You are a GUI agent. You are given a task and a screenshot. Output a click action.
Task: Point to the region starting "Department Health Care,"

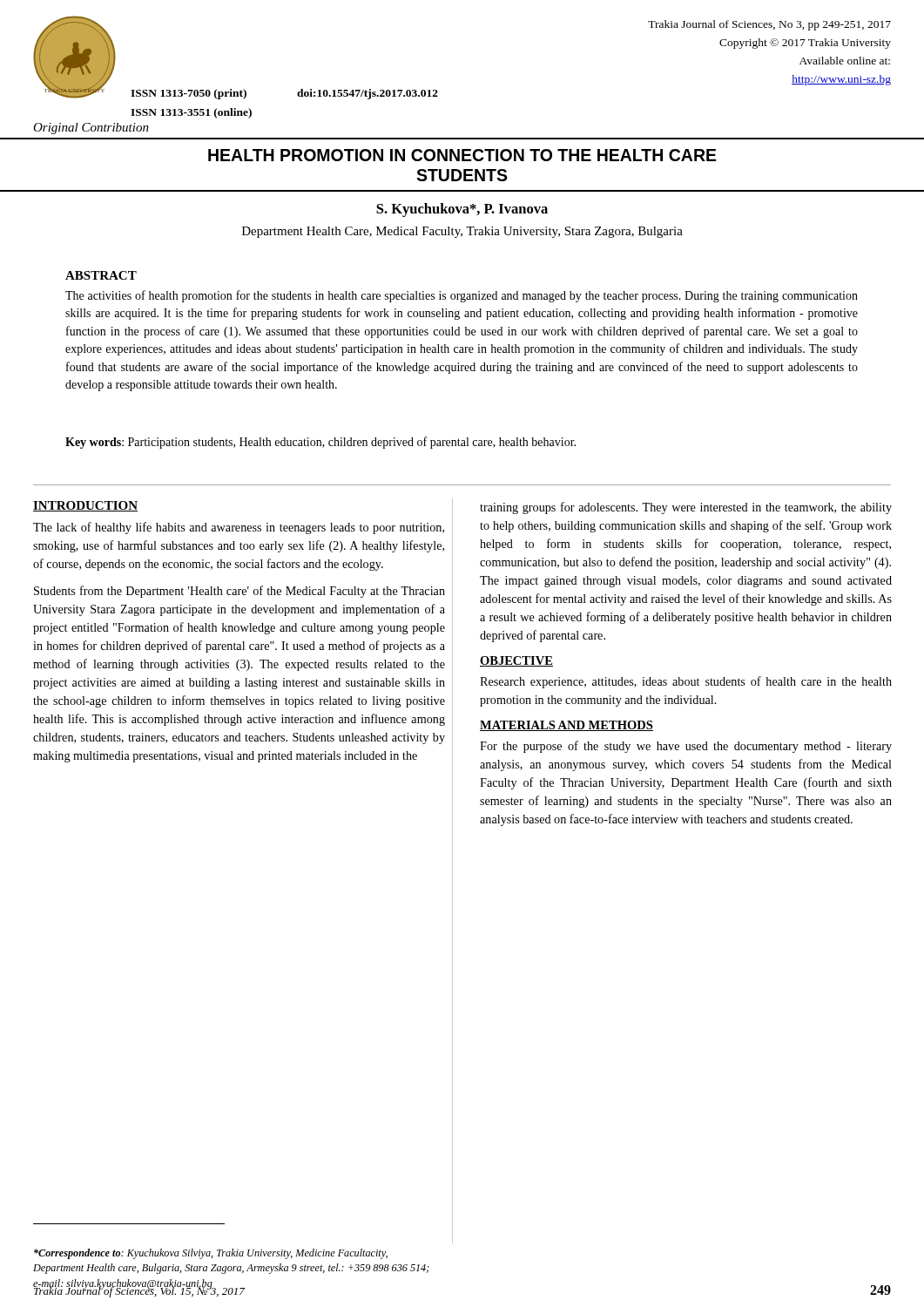tap(462, 231)
